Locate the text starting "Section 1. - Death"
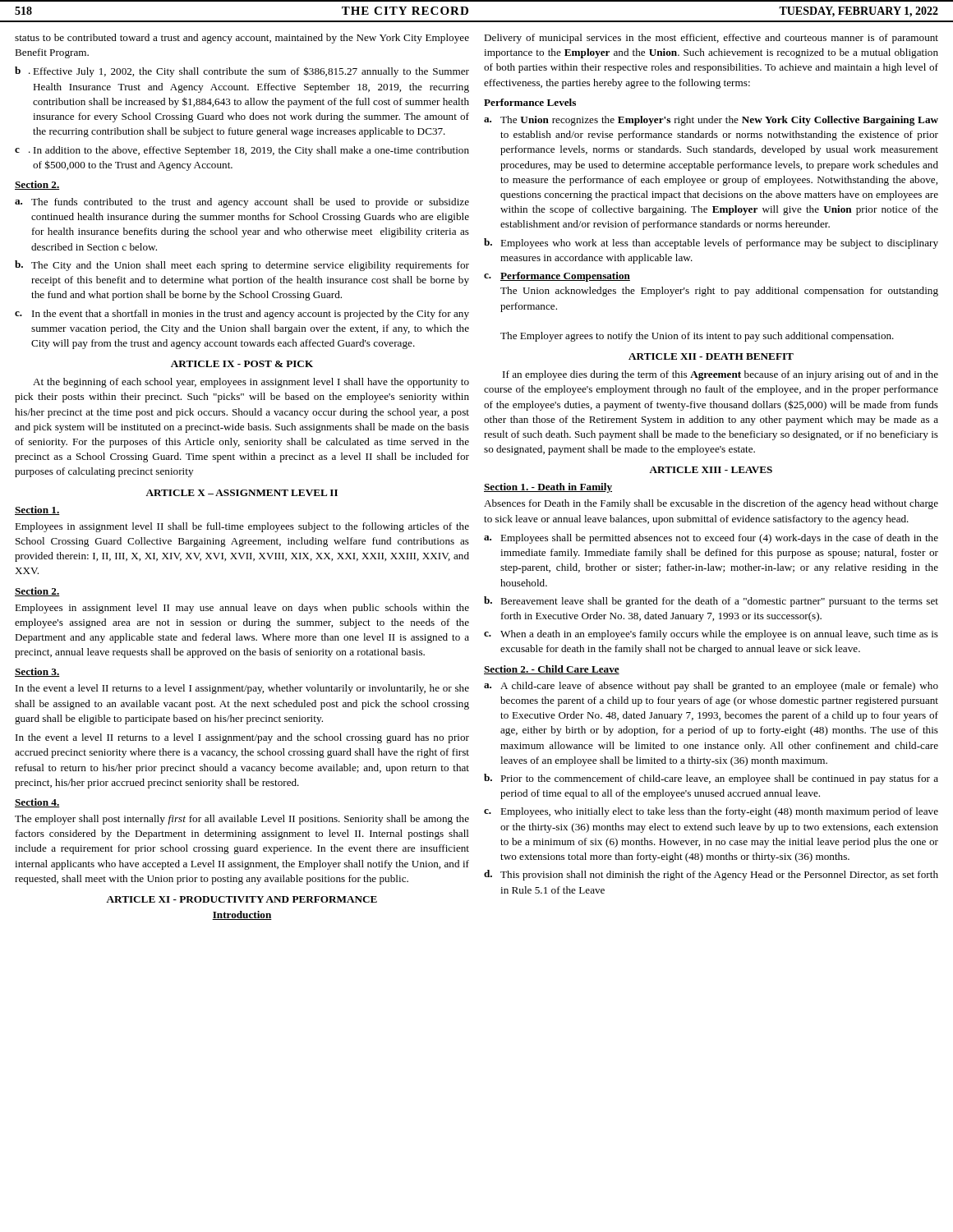 [548, 487]
